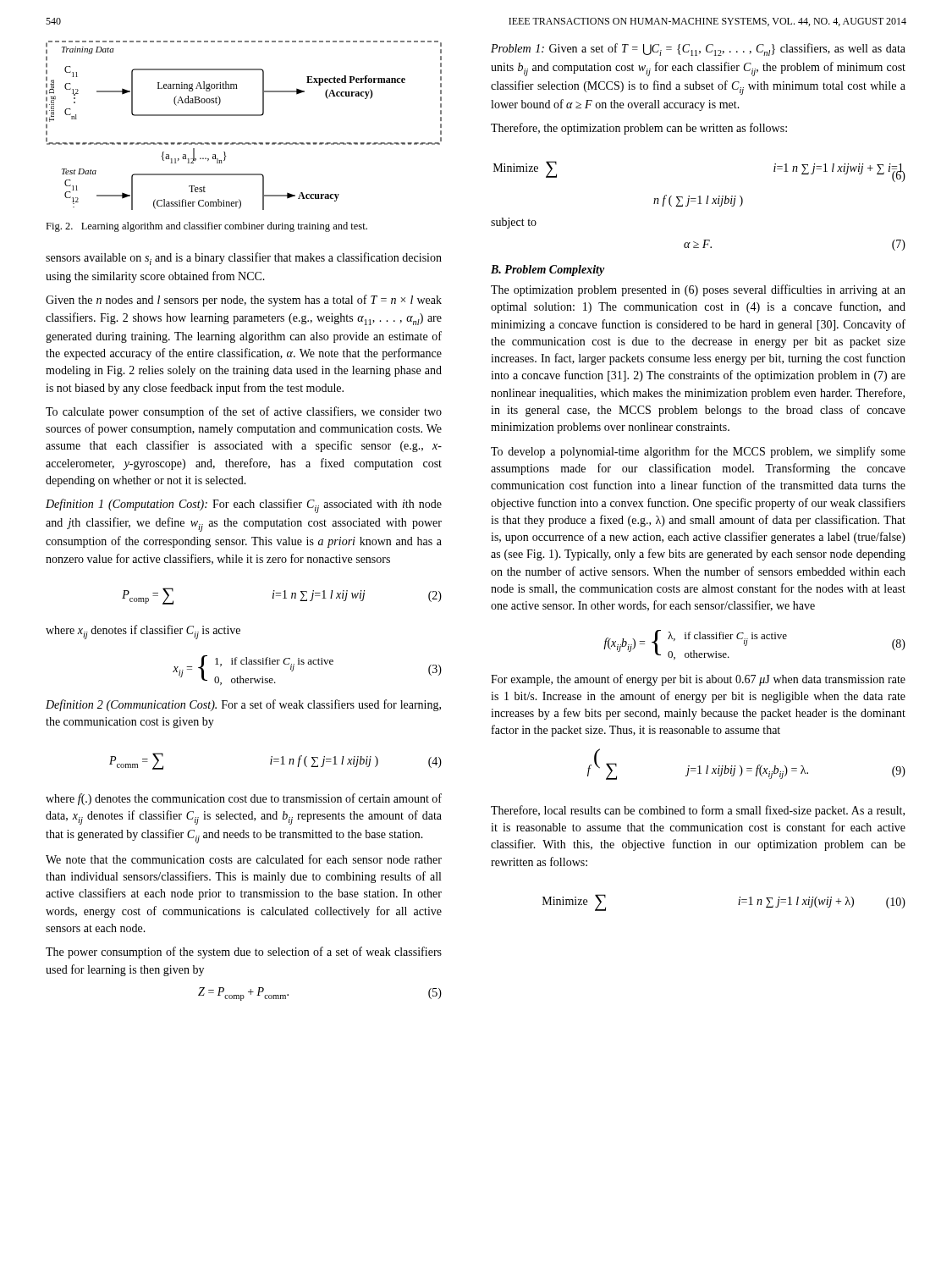The image size is (952, 1270).
Task: Select the text block containing "The optimization problem presented in (6) poses several"
Action: point(698,449)
